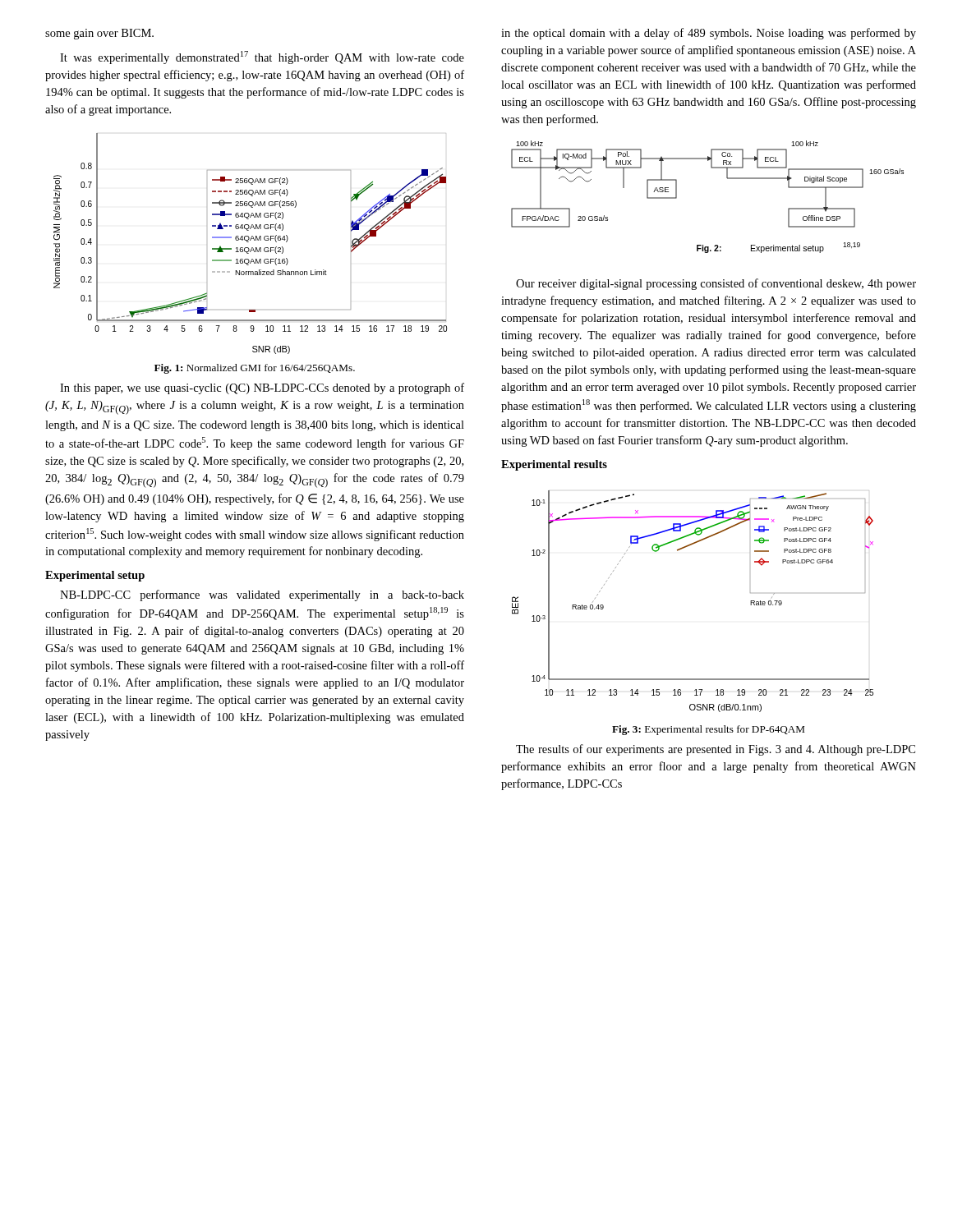
Task: Select the block starting "The results of our experiments are"
Action: 709,767
